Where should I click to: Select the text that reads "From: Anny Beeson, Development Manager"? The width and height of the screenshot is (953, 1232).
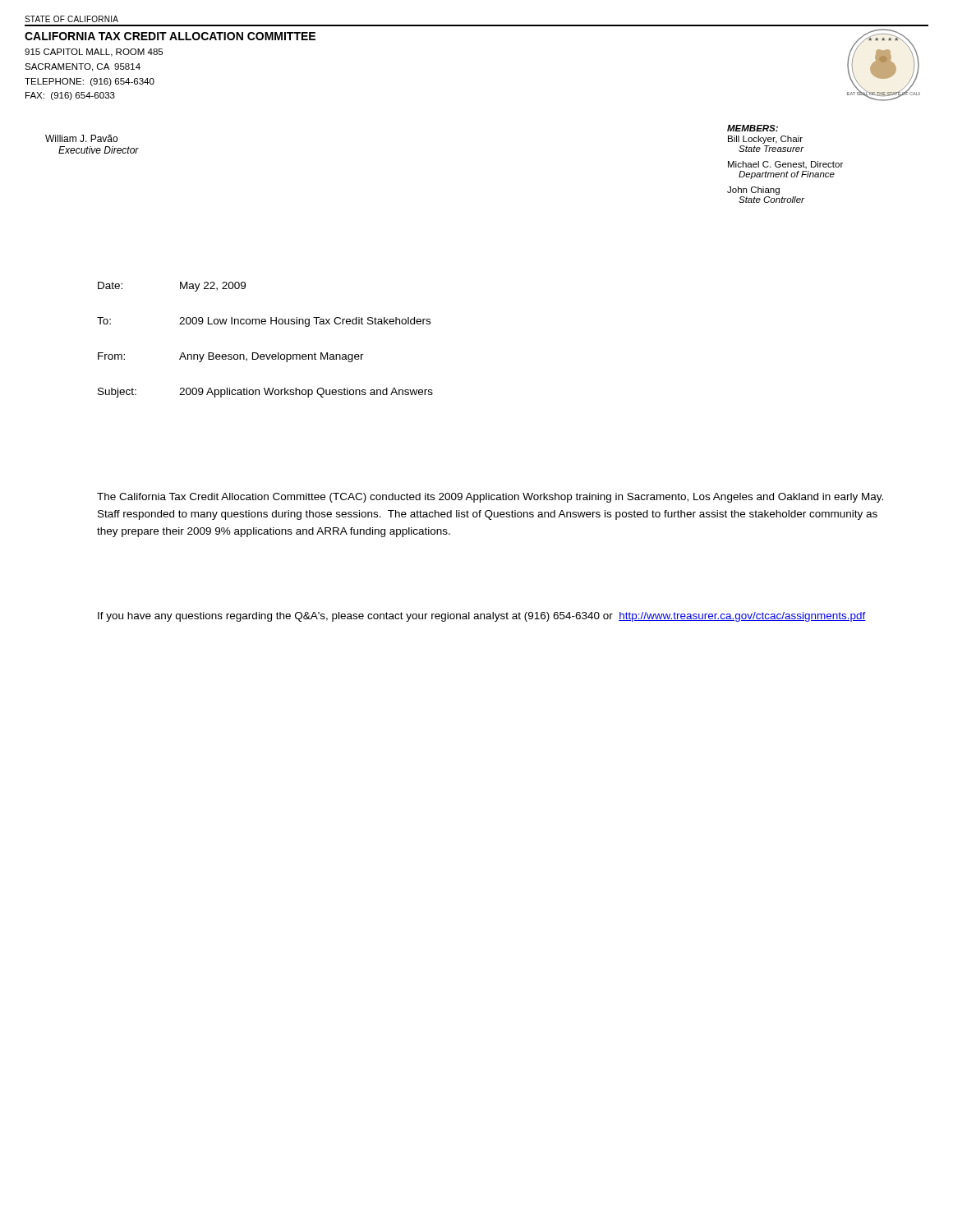coord(230,356)
